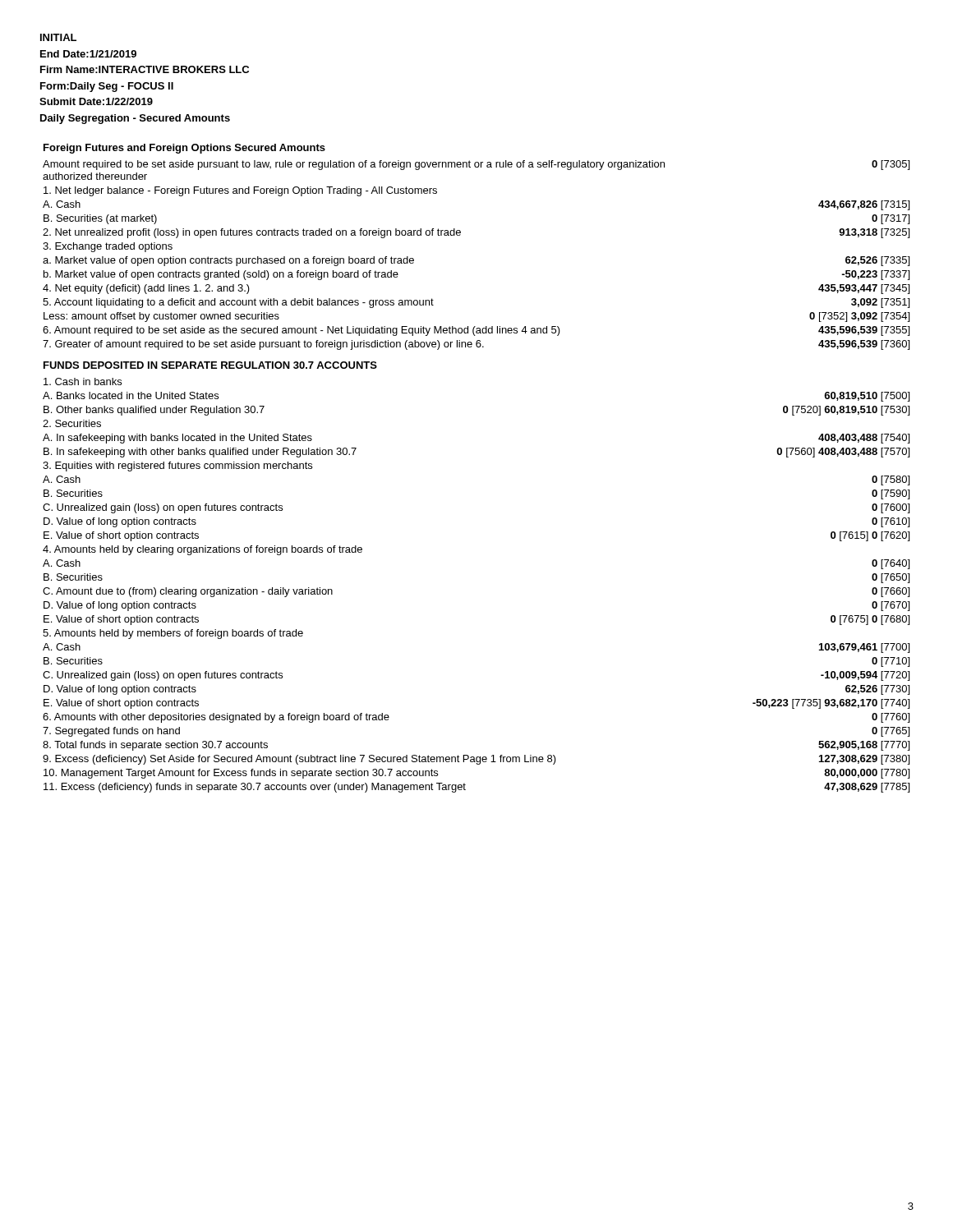This screenshot has height=1232, width=953.
Task: Select the text block starting "0 [7352] 3,092 [7354]"
Action: [x=860, y=316]
